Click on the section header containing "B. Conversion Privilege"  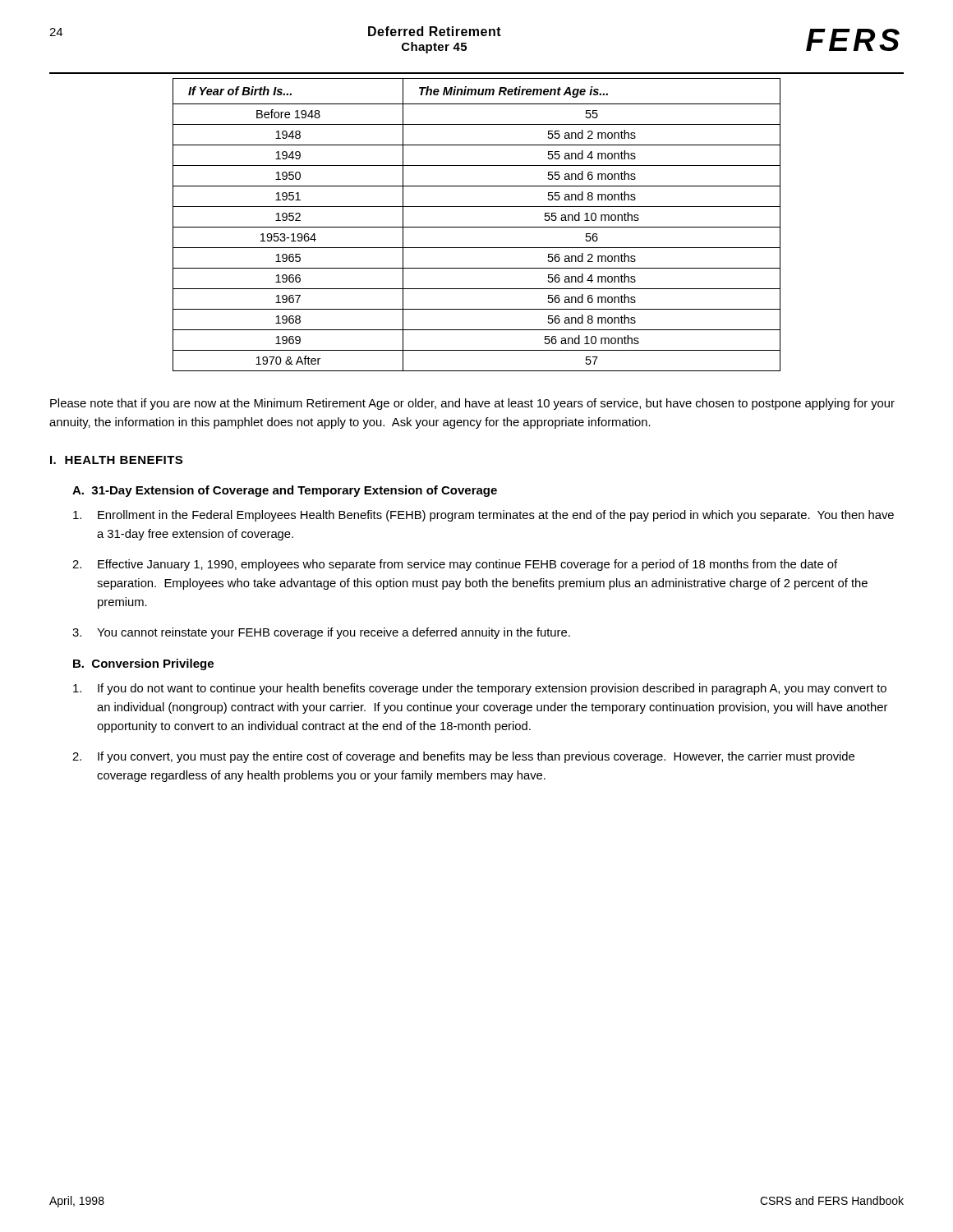tap(143, 663)
